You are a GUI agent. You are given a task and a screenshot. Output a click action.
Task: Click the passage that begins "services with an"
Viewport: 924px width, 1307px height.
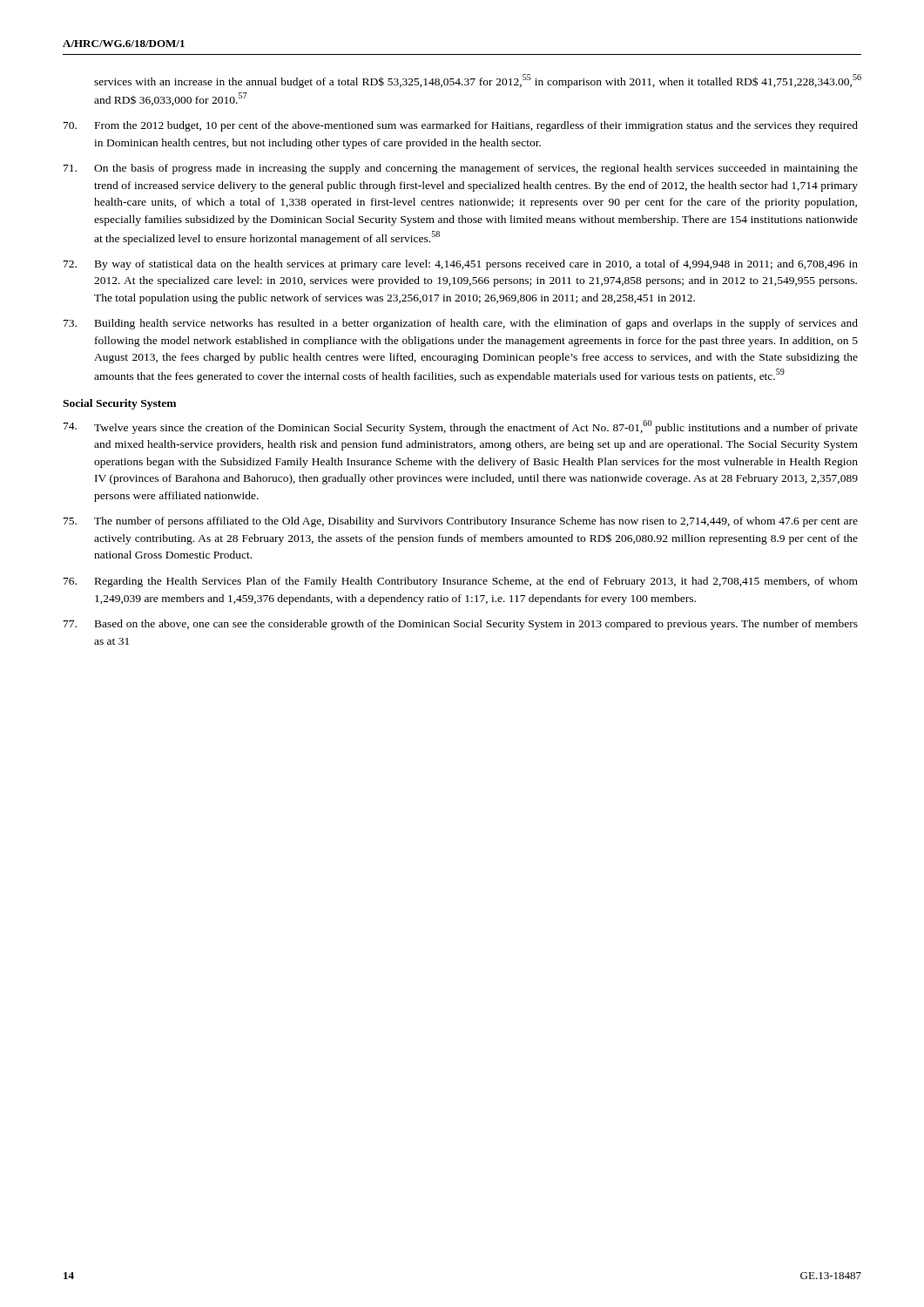click(478, 89)
